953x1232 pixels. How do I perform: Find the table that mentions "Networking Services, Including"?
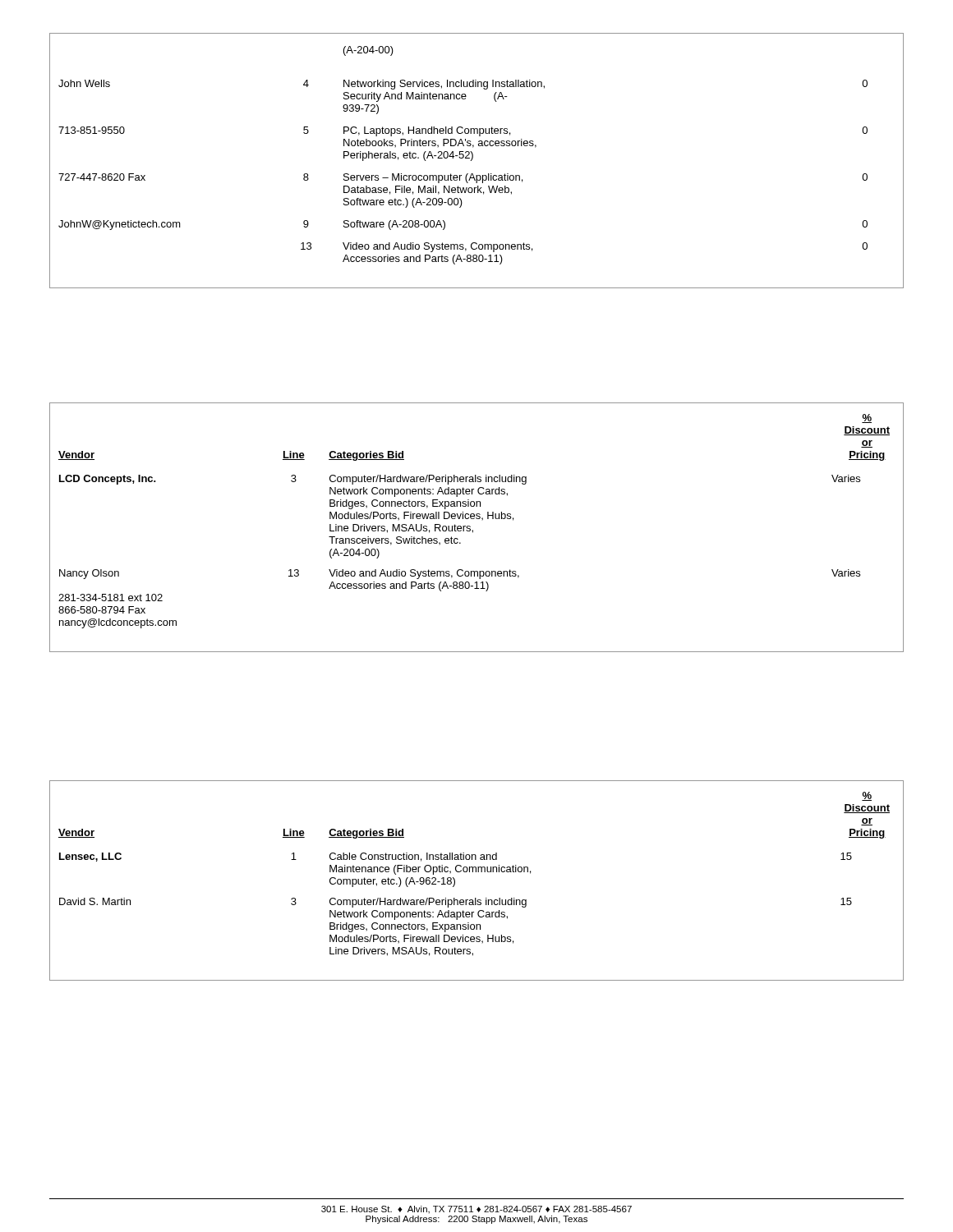476,172
